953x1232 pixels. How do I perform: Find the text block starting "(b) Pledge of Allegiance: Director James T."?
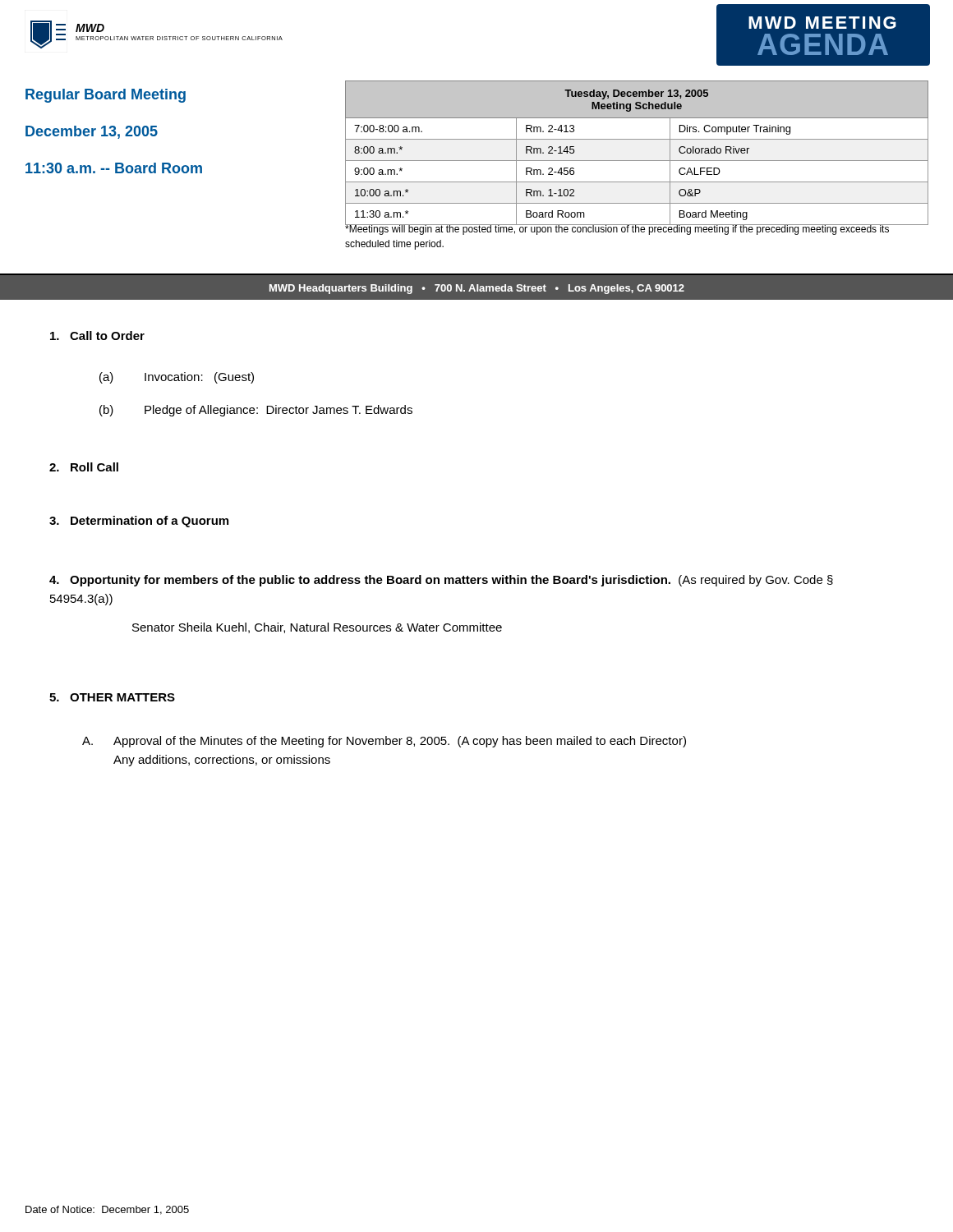tap(256, 409)
